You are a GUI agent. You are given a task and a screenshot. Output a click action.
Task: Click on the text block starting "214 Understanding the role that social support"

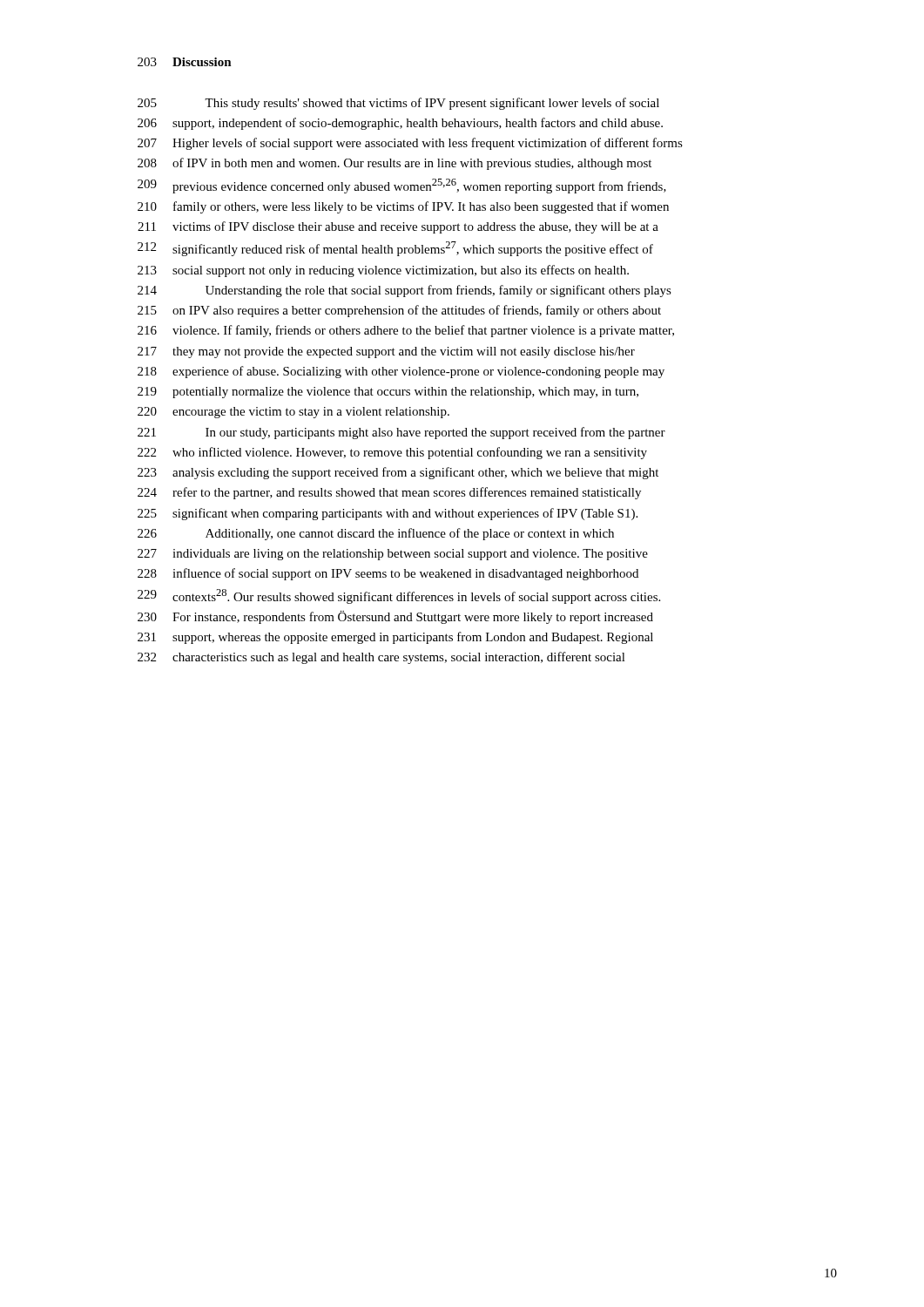[471, 351]
